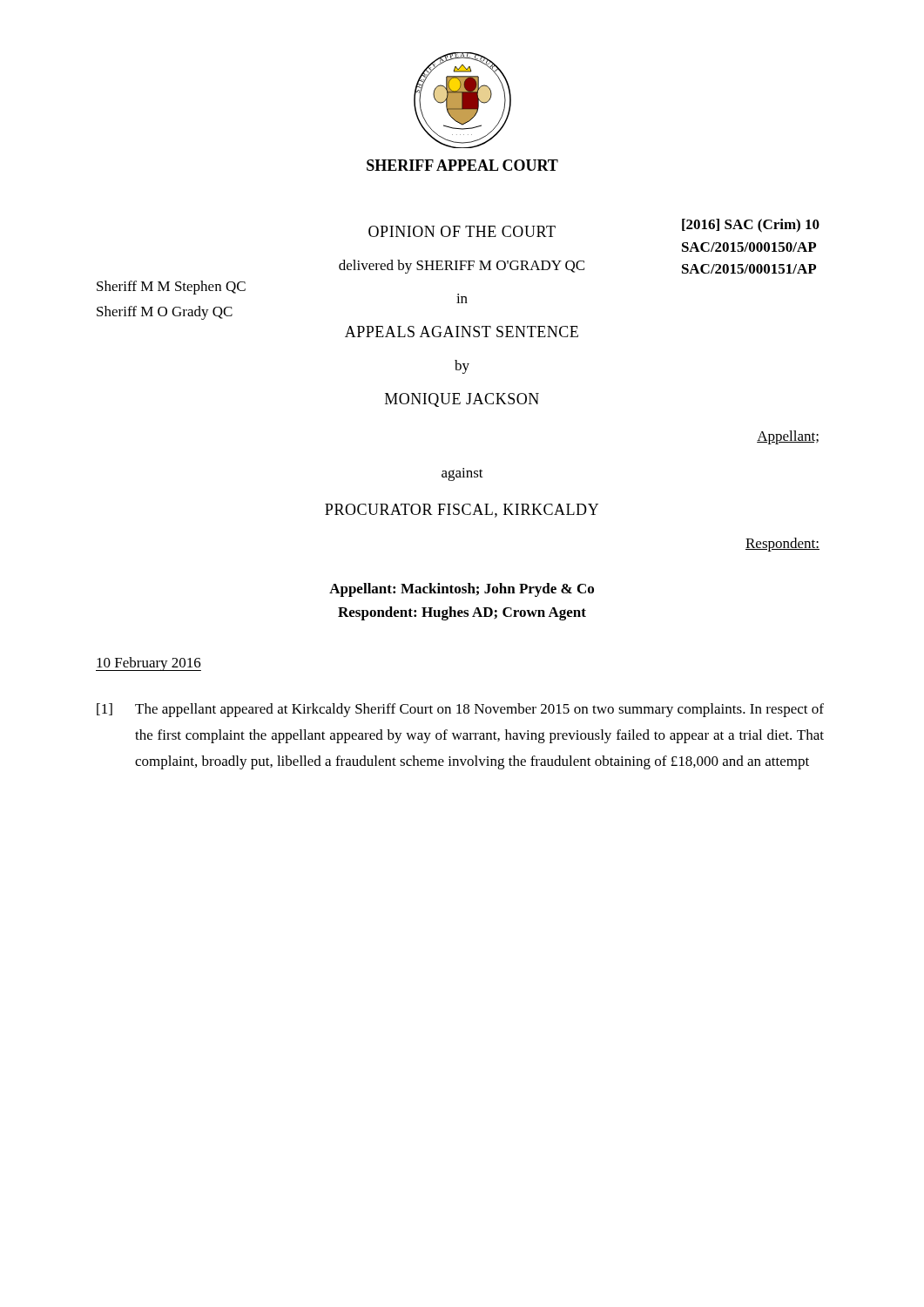Locate the logo
The height and width of the screenshot is (1307, 924).
pyautogui.click(x=462, y=100)
